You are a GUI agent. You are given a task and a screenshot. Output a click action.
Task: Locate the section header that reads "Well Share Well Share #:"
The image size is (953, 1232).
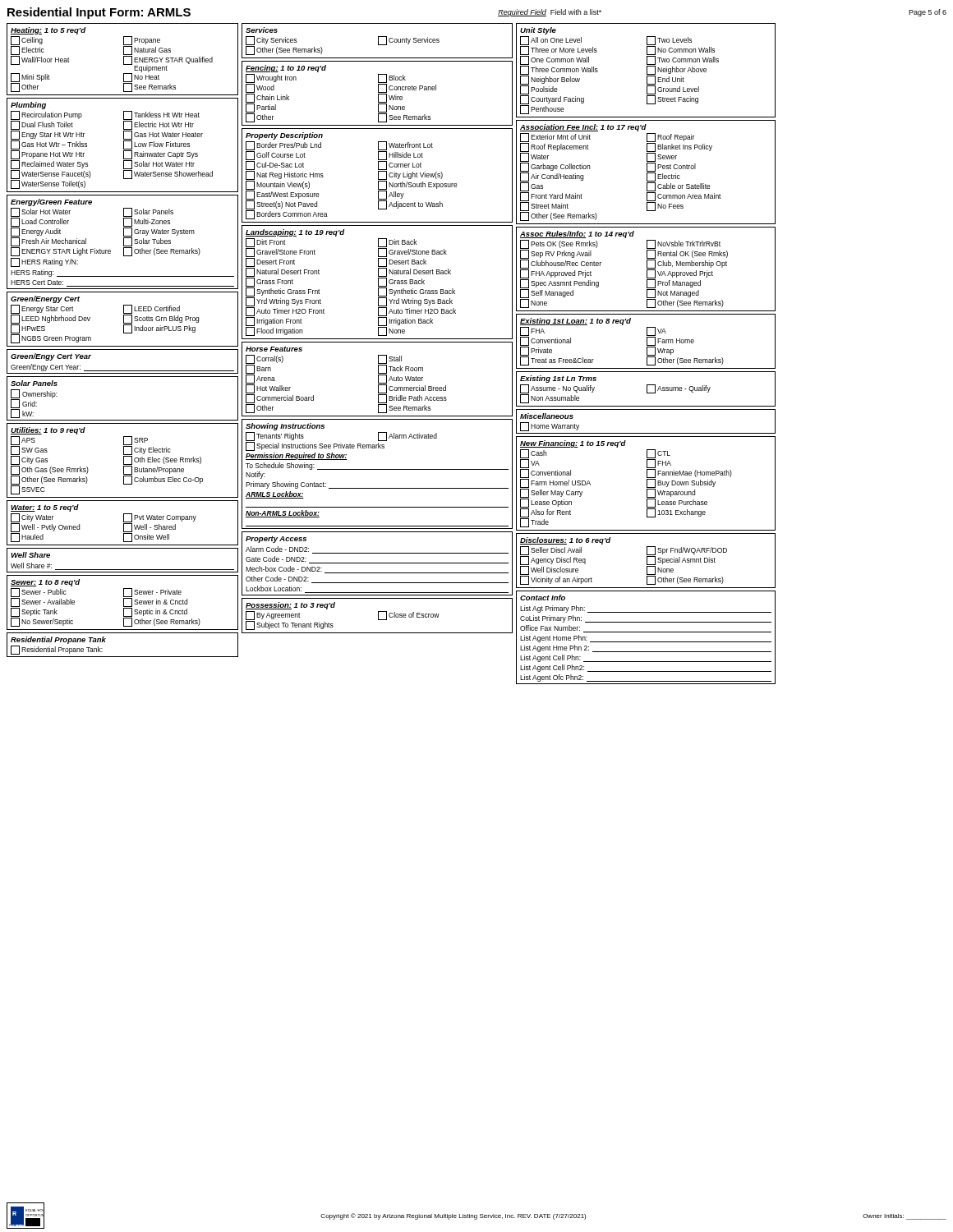pos(122,560)
